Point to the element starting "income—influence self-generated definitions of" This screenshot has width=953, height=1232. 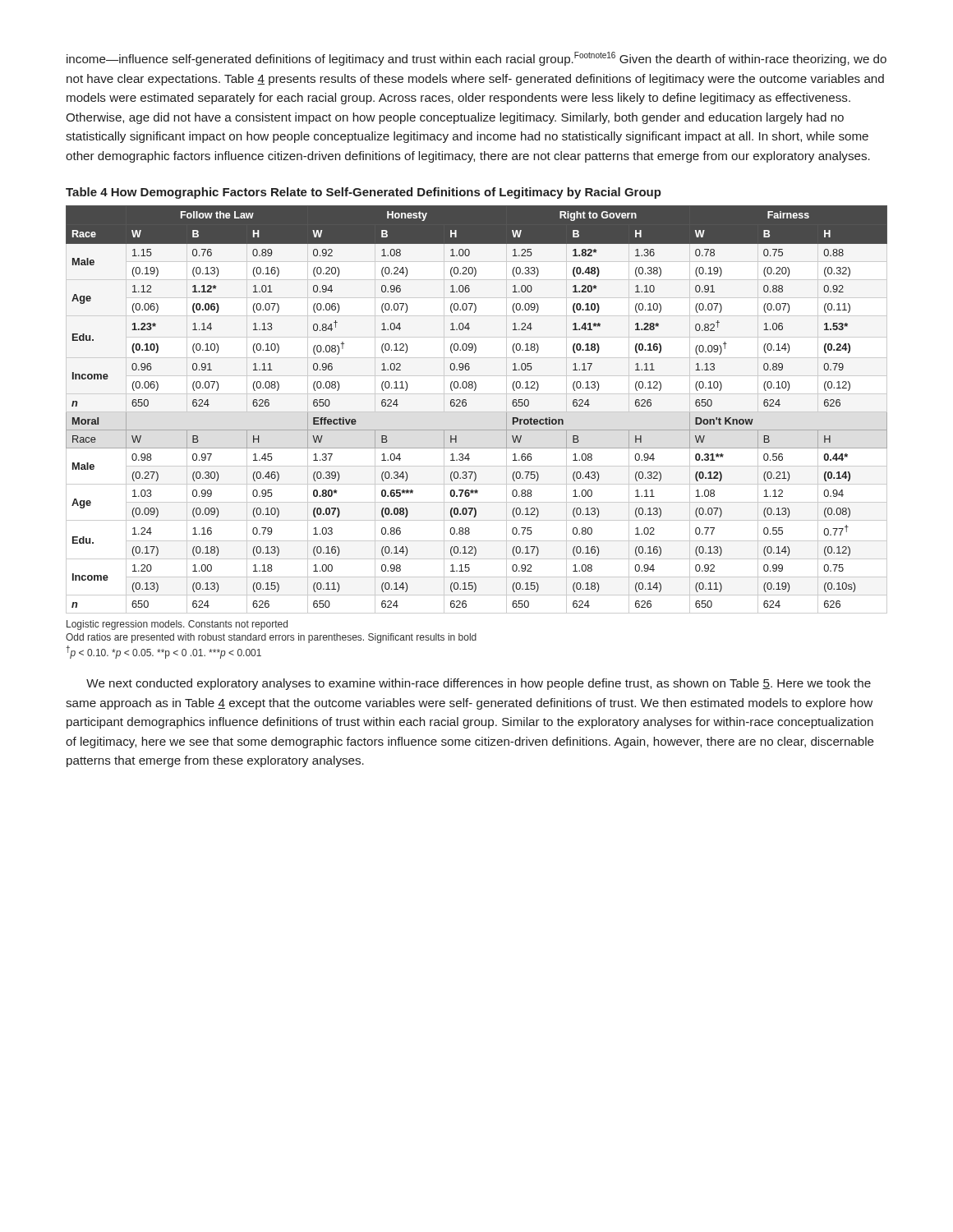(476, 107)
